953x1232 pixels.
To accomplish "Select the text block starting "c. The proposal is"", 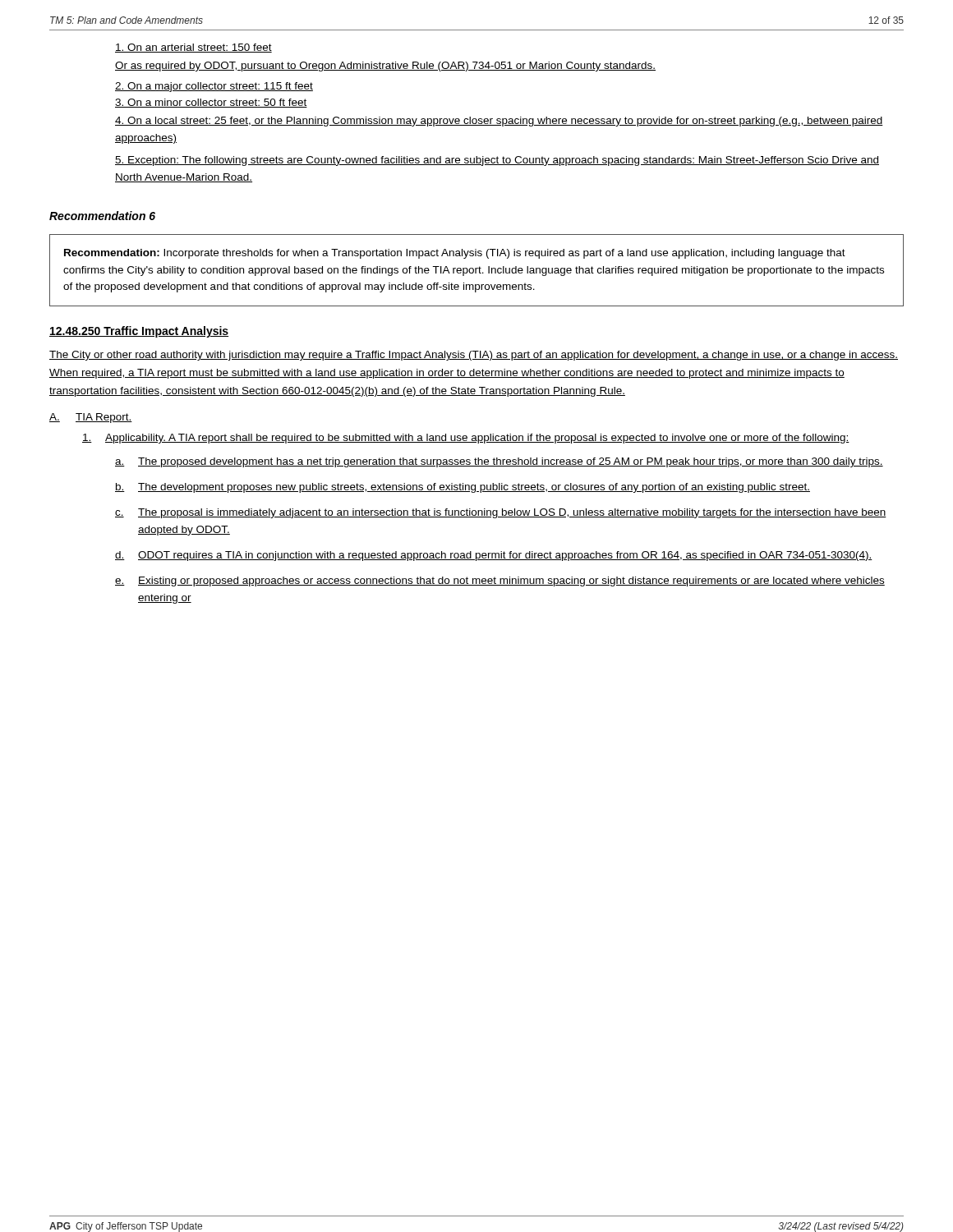I will (509, 521).
